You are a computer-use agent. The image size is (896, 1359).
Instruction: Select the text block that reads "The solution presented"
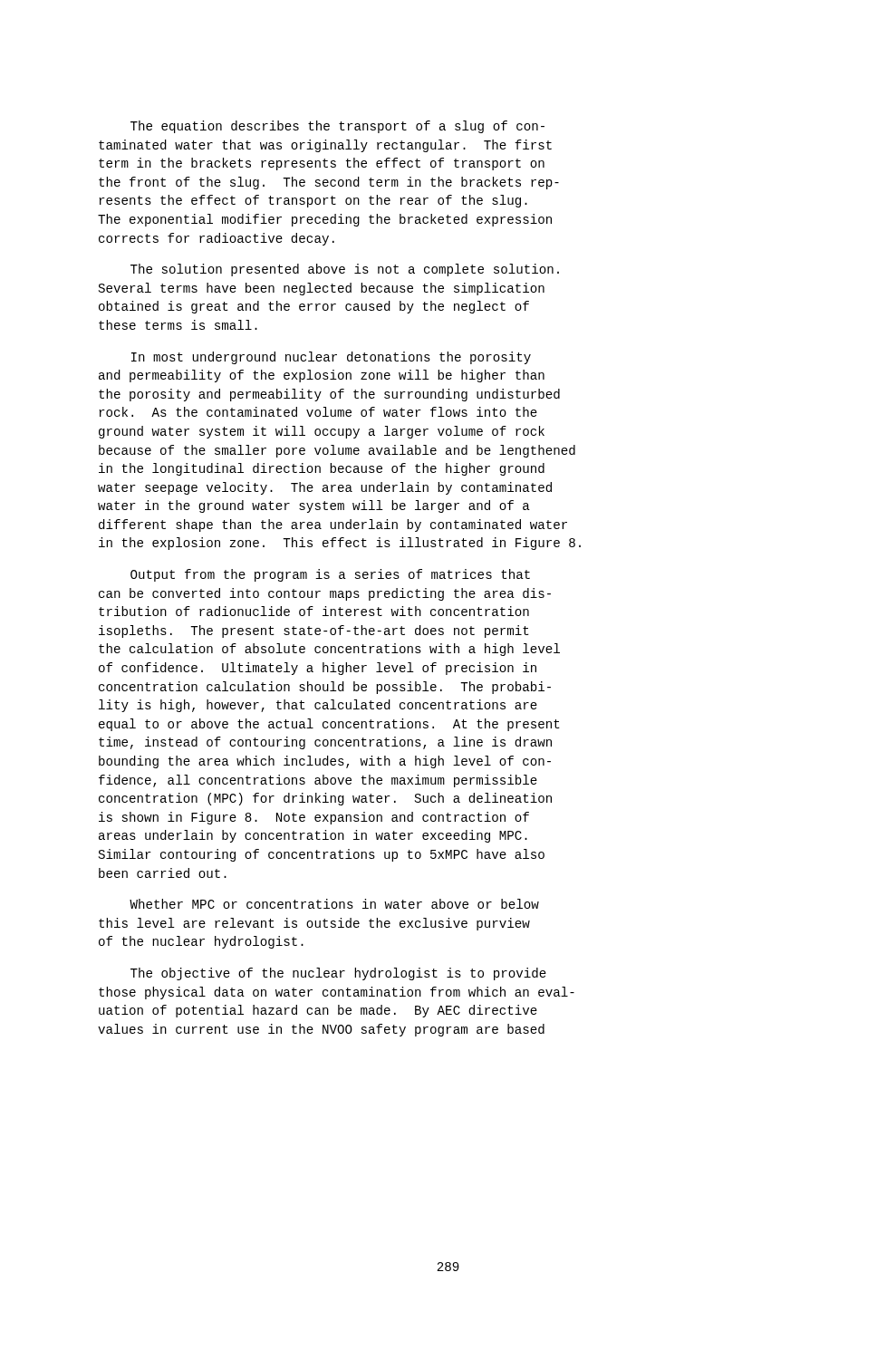(x=330, y=298)
